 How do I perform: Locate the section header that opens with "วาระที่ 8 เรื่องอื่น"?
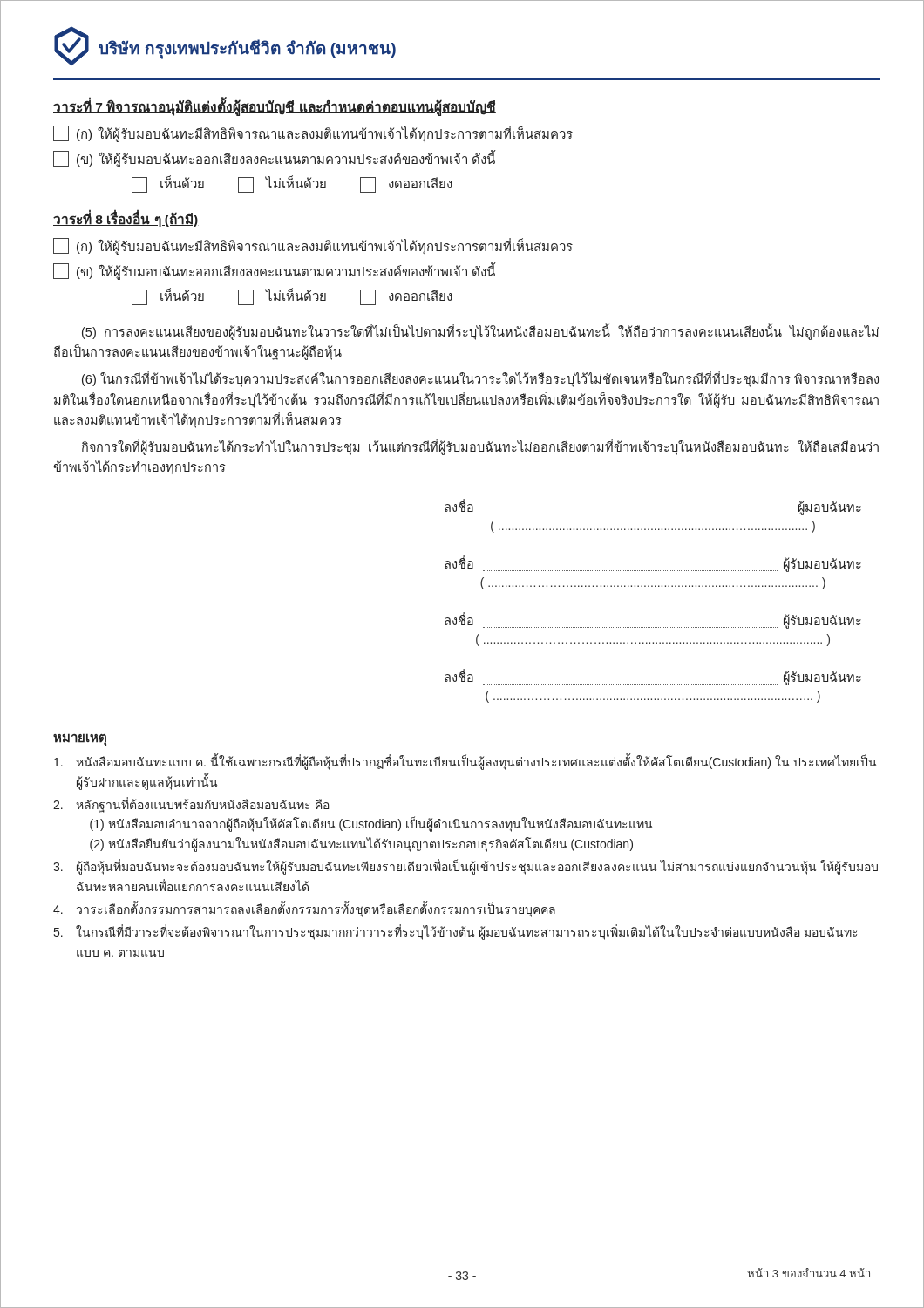pyautogui.click(x=126, y=219)
